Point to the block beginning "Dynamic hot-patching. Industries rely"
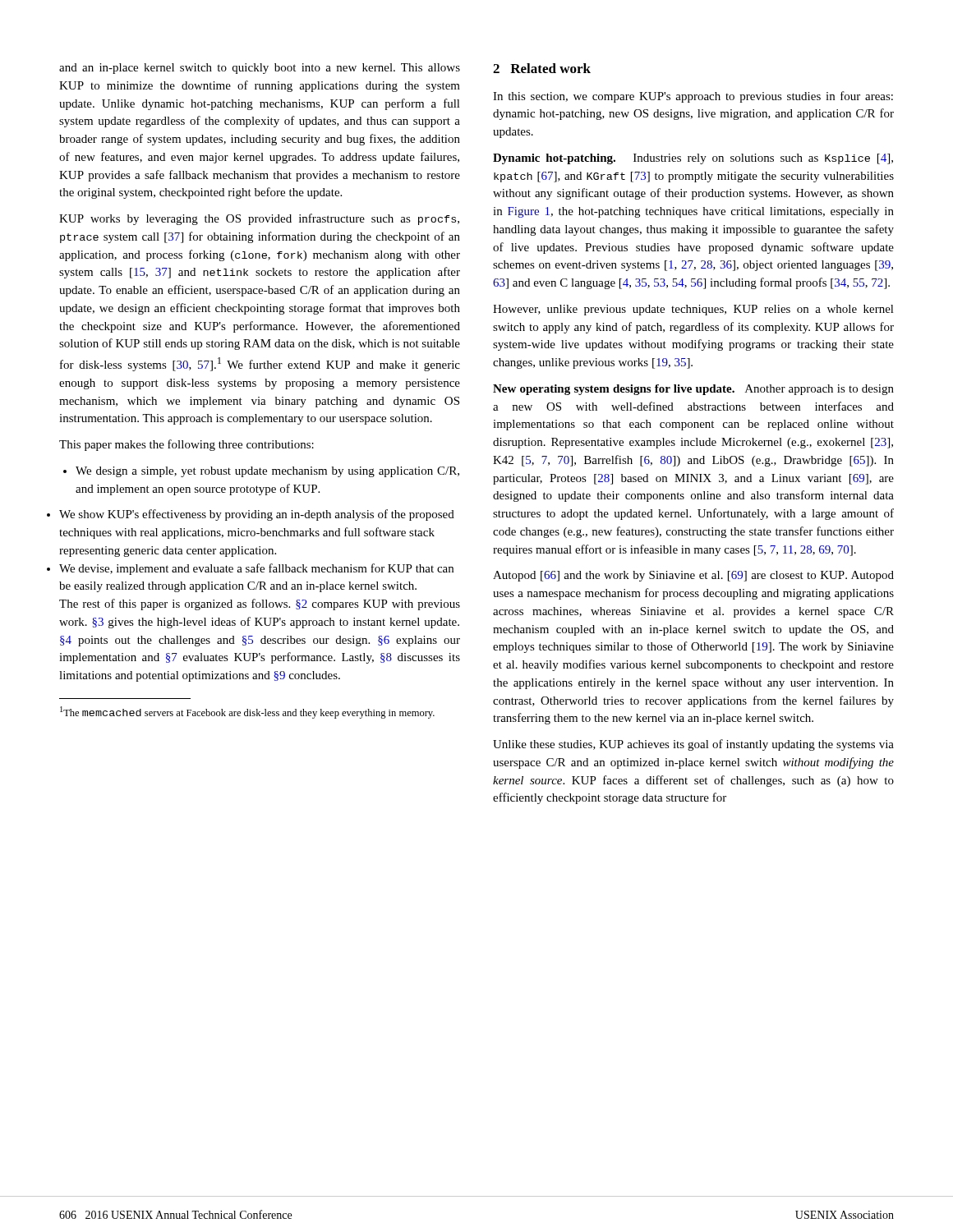This screenshot has width=953, height=1232. [693, 221]
